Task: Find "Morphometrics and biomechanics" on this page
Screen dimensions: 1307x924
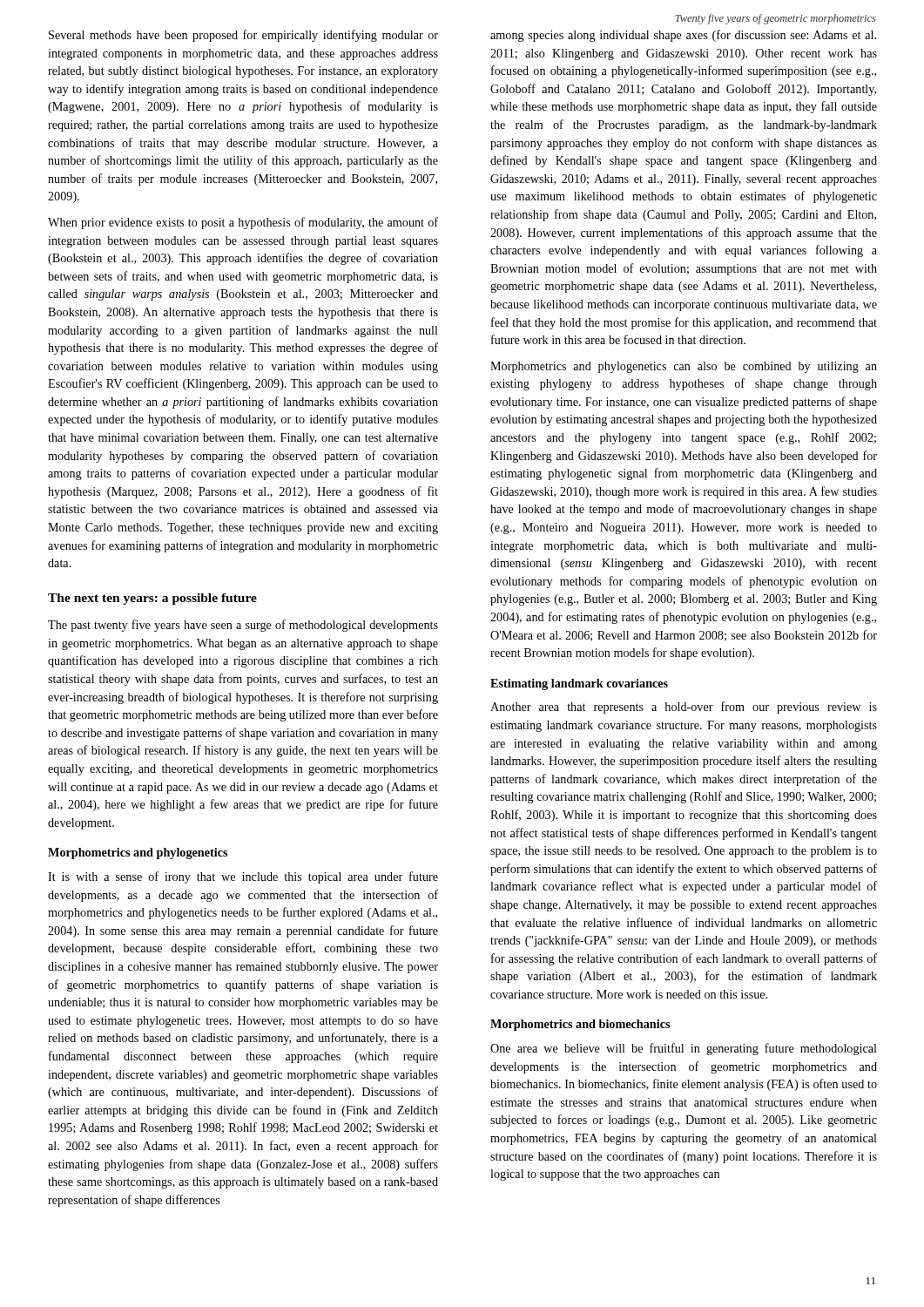Action: [580, 1025]
